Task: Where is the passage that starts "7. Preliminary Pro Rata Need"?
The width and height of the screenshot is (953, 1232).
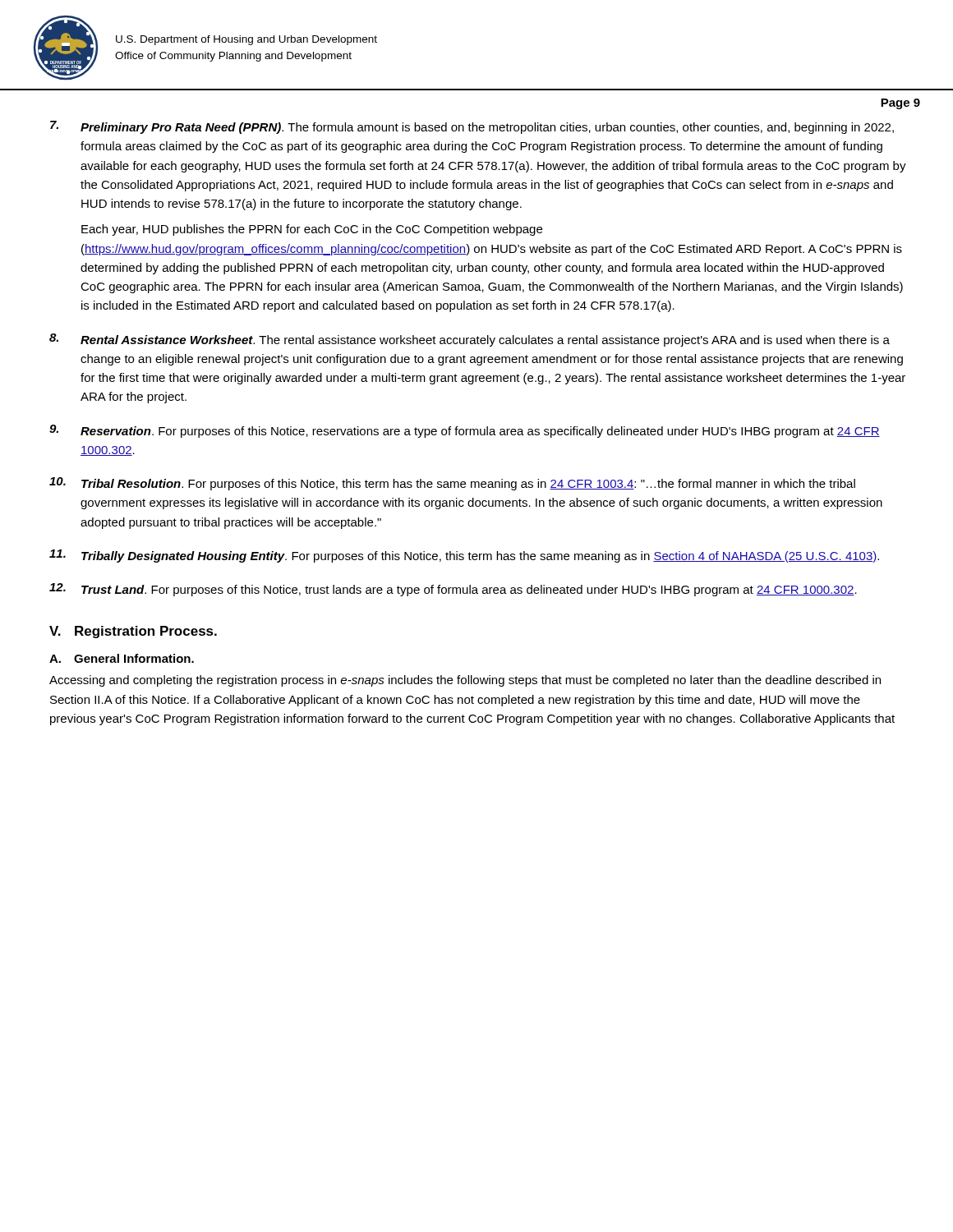Action: point(479,219)
